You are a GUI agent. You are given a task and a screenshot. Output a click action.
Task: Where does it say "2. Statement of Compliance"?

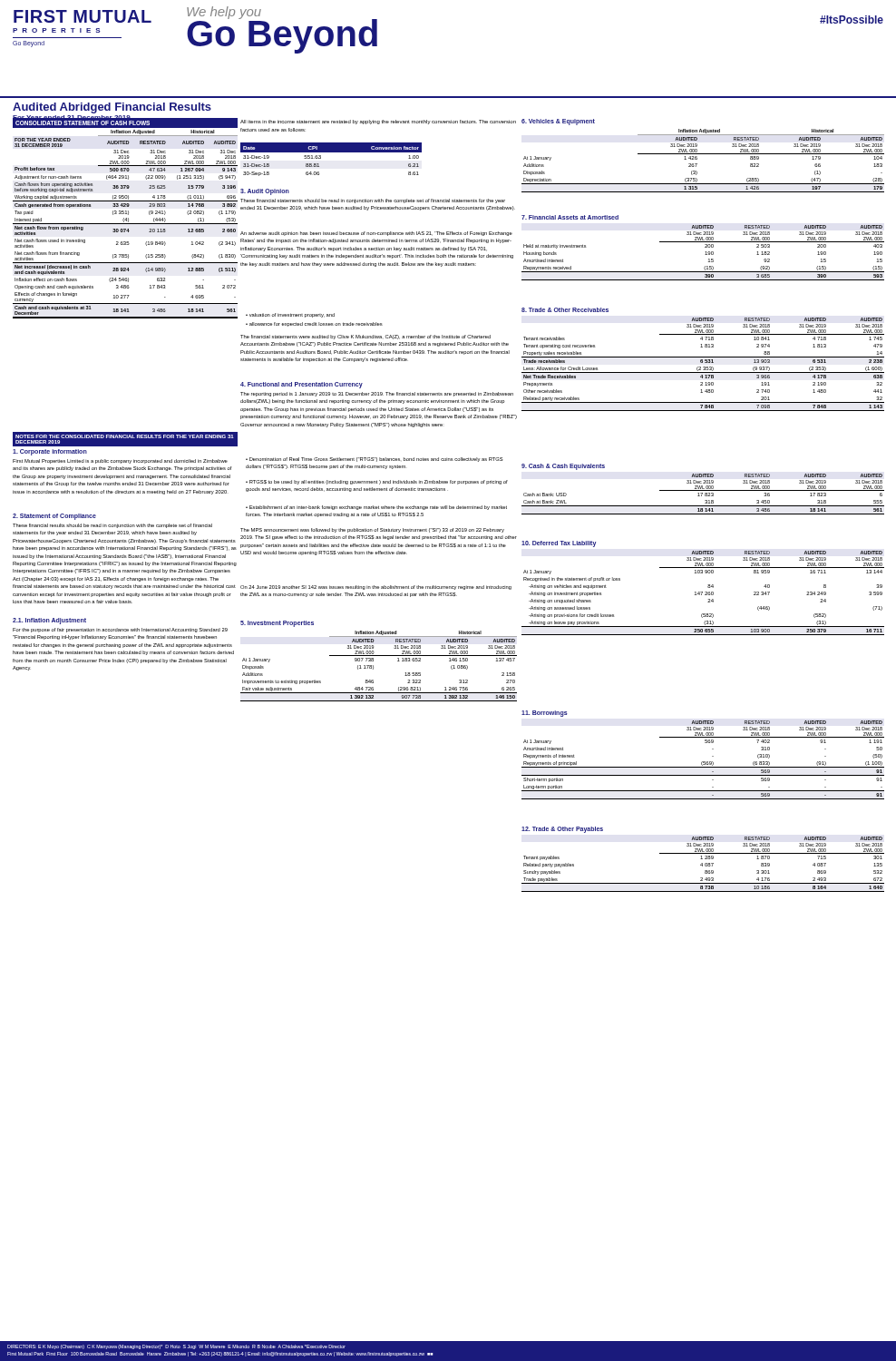tap(54, 516)
